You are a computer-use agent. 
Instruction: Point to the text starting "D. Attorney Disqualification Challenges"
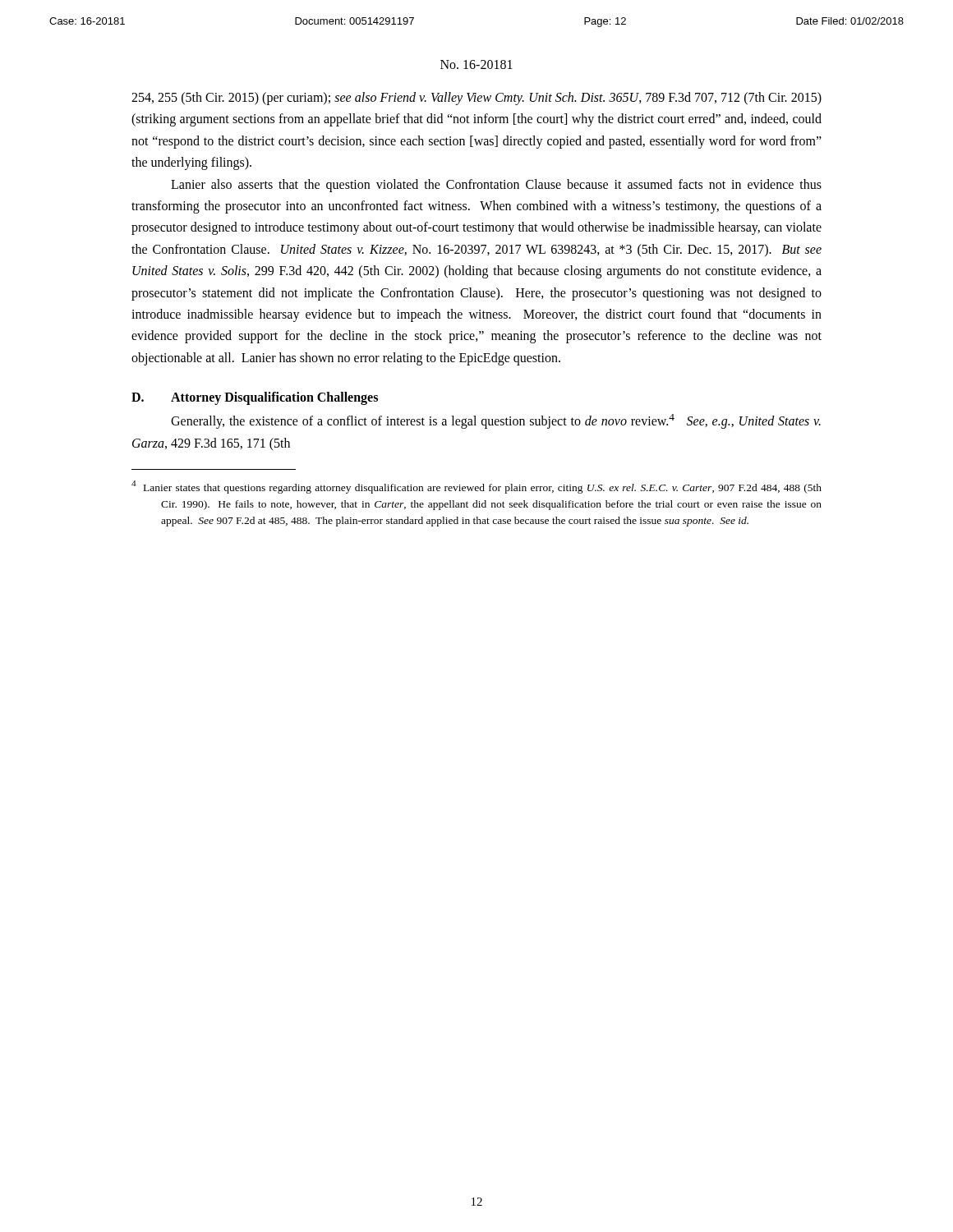point(255,398)
